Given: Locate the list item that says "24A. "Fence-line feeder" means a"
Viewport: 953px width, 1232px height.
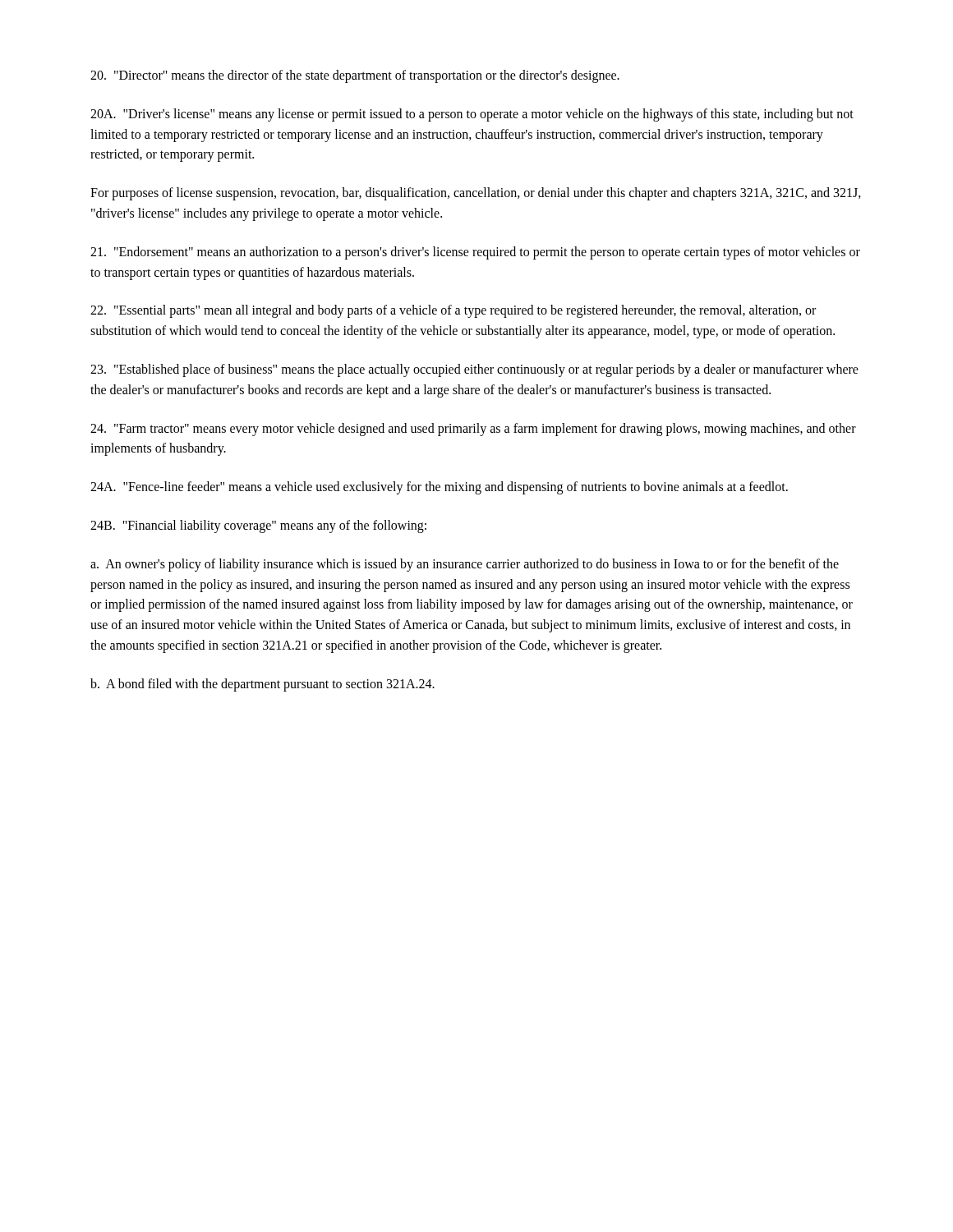Looking at the screenshot, I should pos(439,487).
